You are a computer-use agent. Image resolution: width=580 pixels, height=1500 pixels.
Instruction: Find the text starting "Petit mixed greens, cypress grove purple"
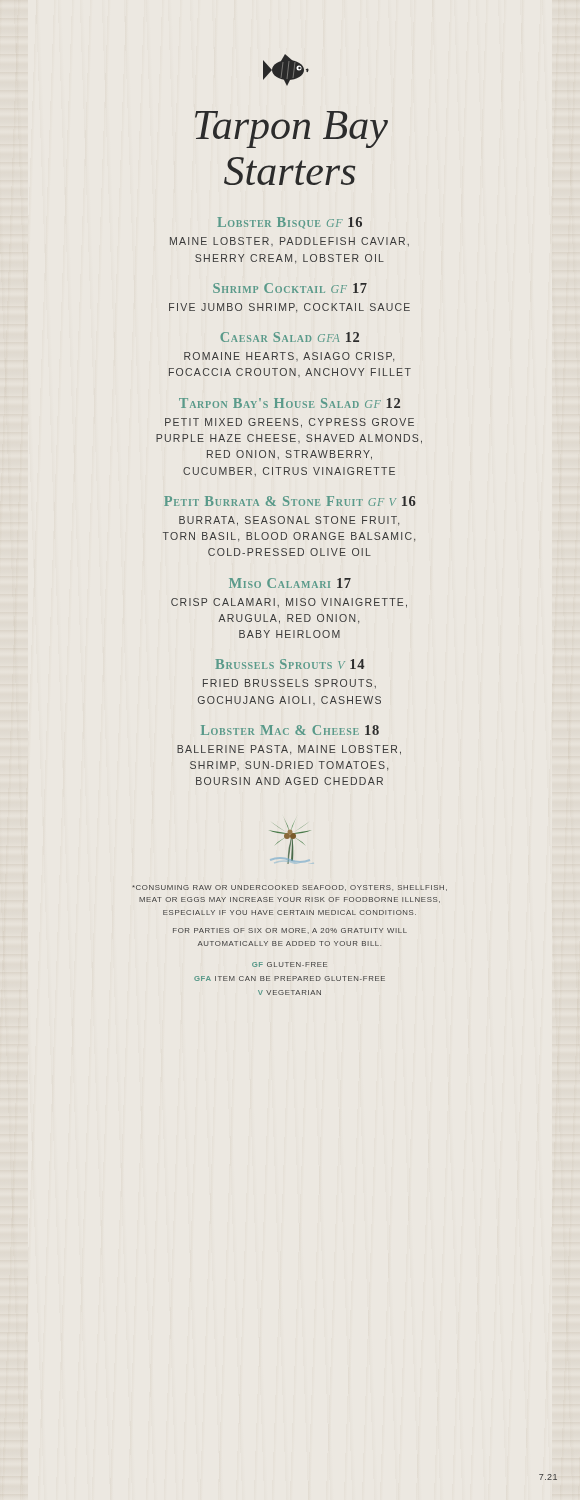[x=290, y=446]
